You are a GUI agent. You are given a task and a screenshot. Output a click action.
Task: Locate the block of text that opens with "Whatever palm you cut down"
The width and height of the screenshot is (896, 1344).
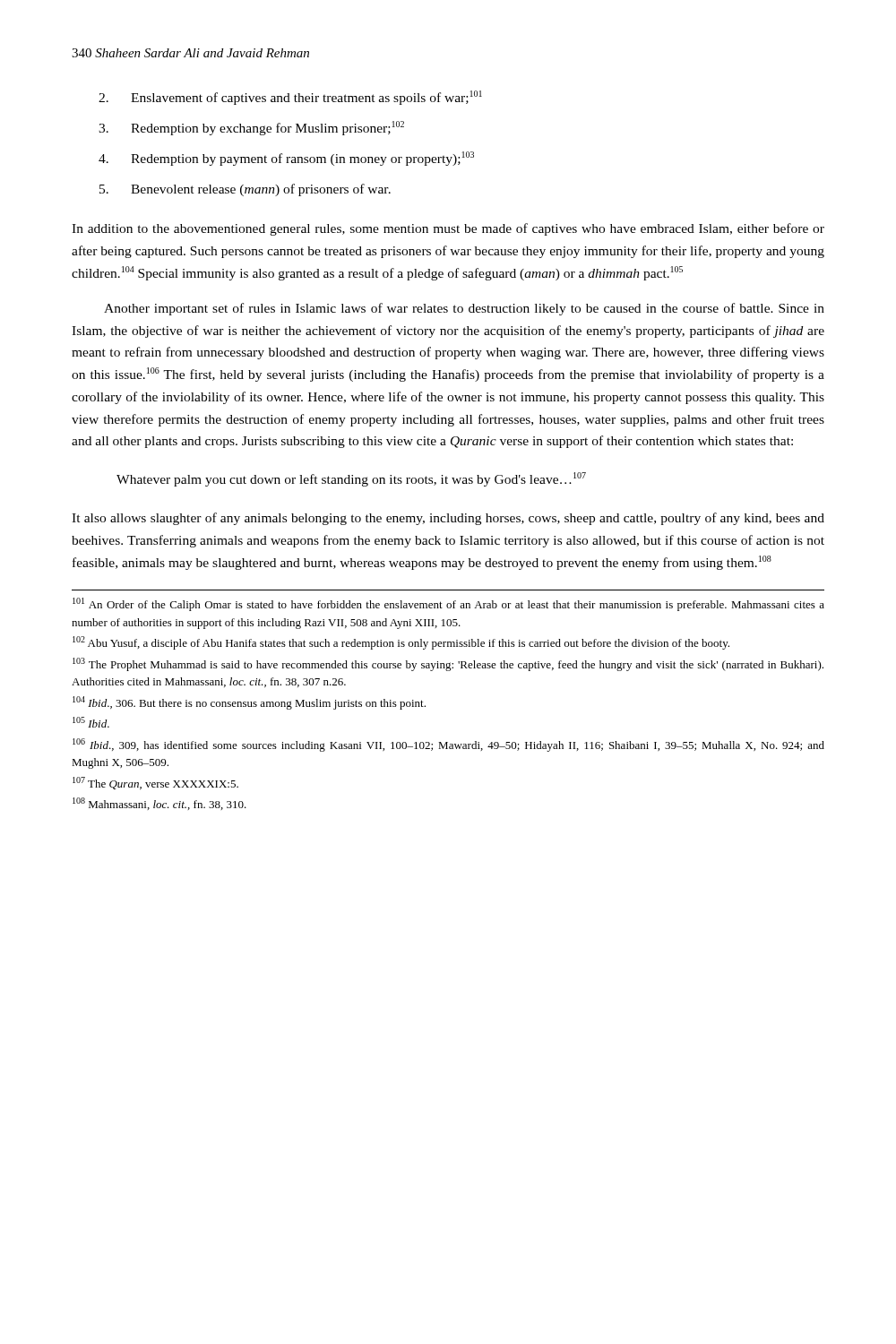tap(351, 479)
